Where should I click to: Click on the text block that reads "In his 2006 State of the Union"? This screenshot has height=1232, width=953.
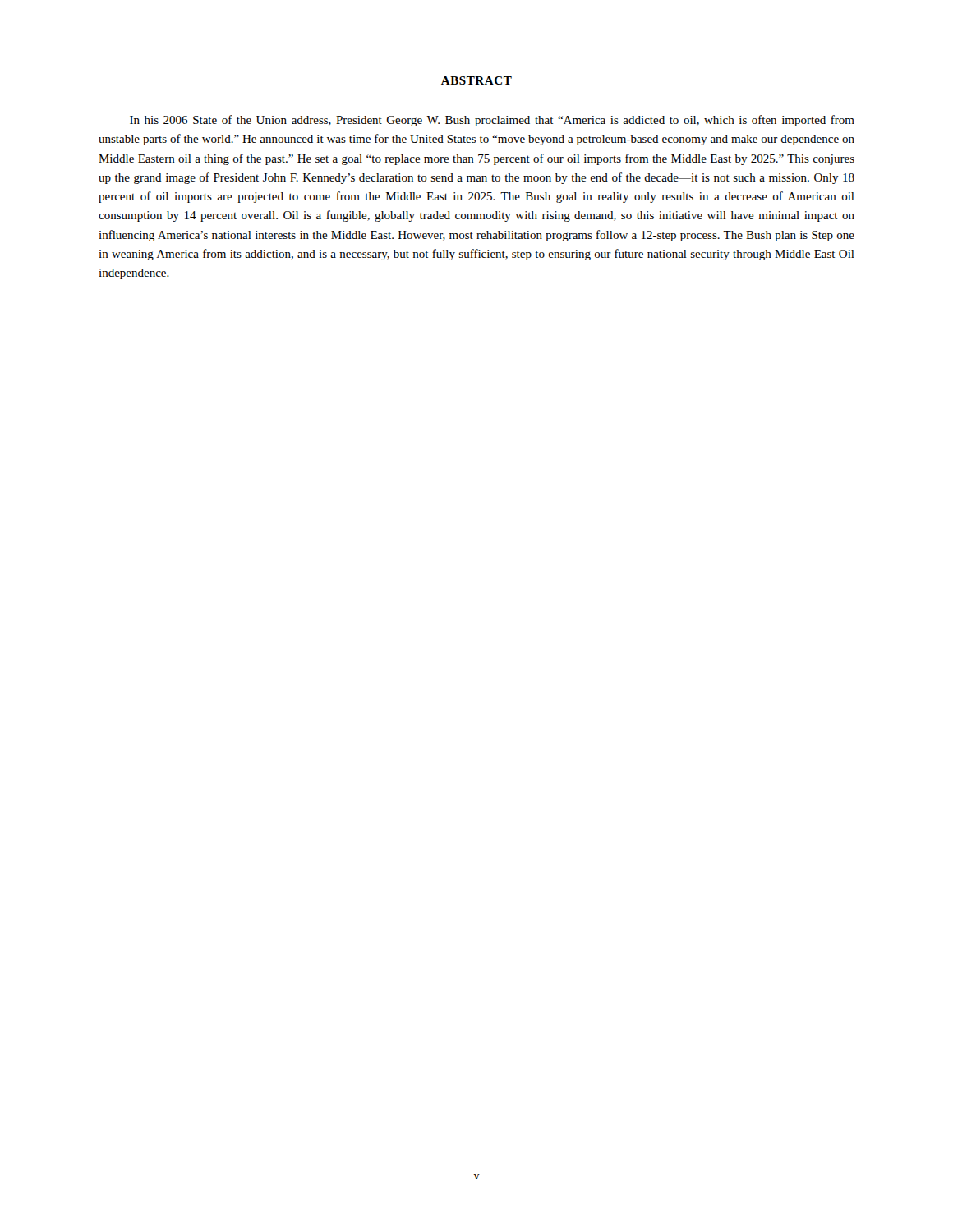(x=476, y=196)
